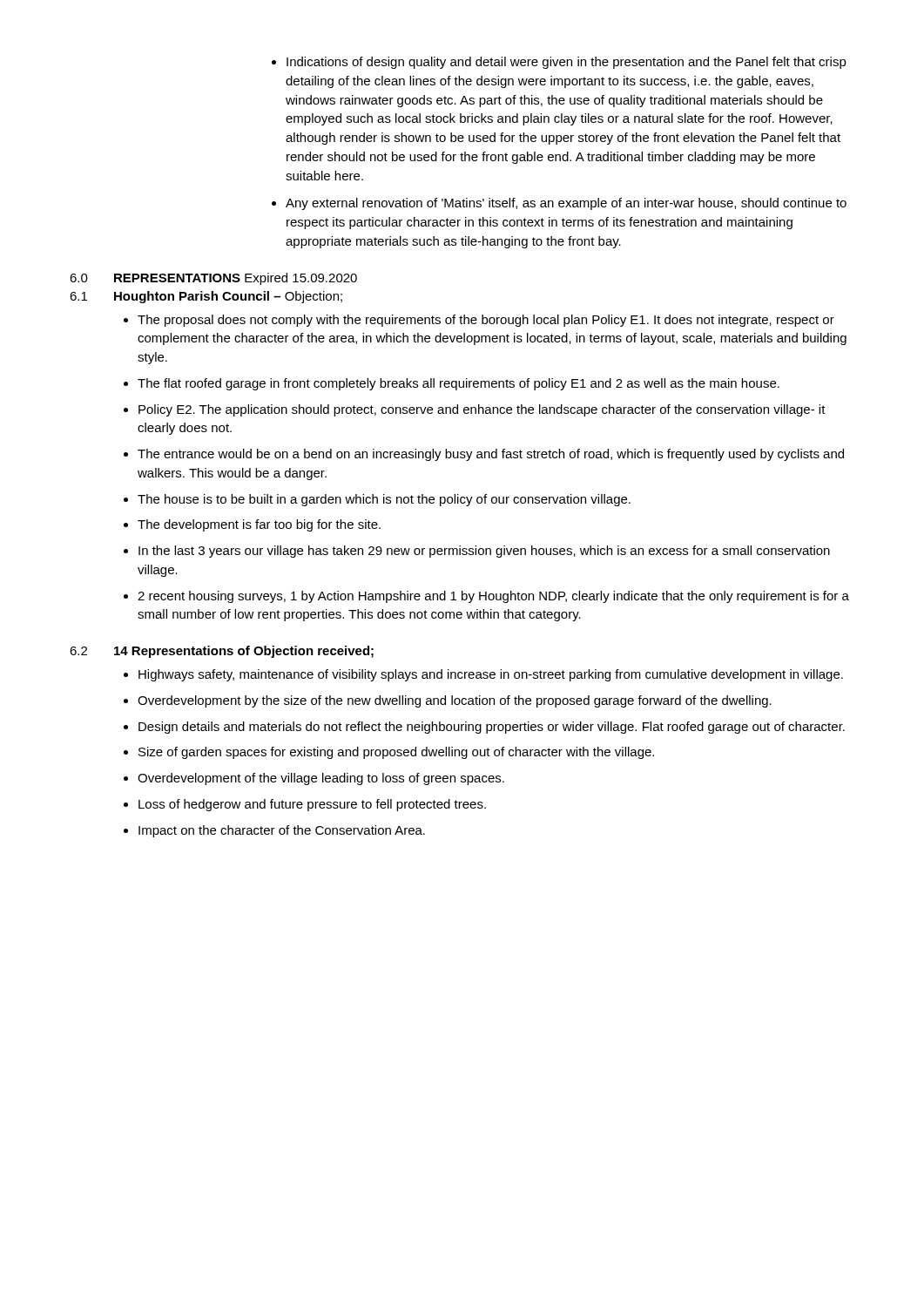Viewport: 924px width, 1307px height.
Task: Click on the text block starting "Overdevelopment of the village"
Action: click(484, 778)
